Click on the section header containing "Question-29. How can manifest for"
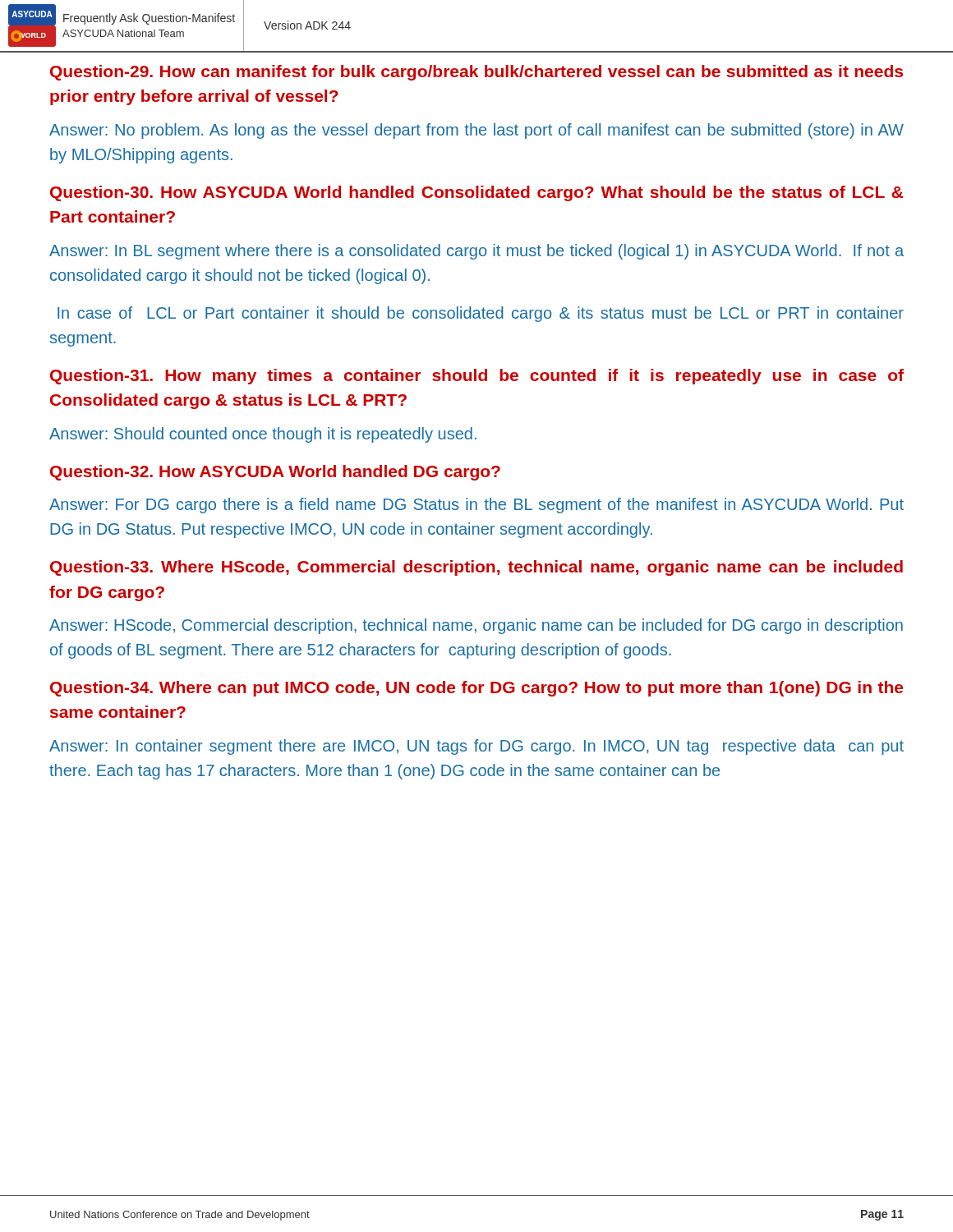Viewport: 953px width, 1232px height. [x=476, y=84]
